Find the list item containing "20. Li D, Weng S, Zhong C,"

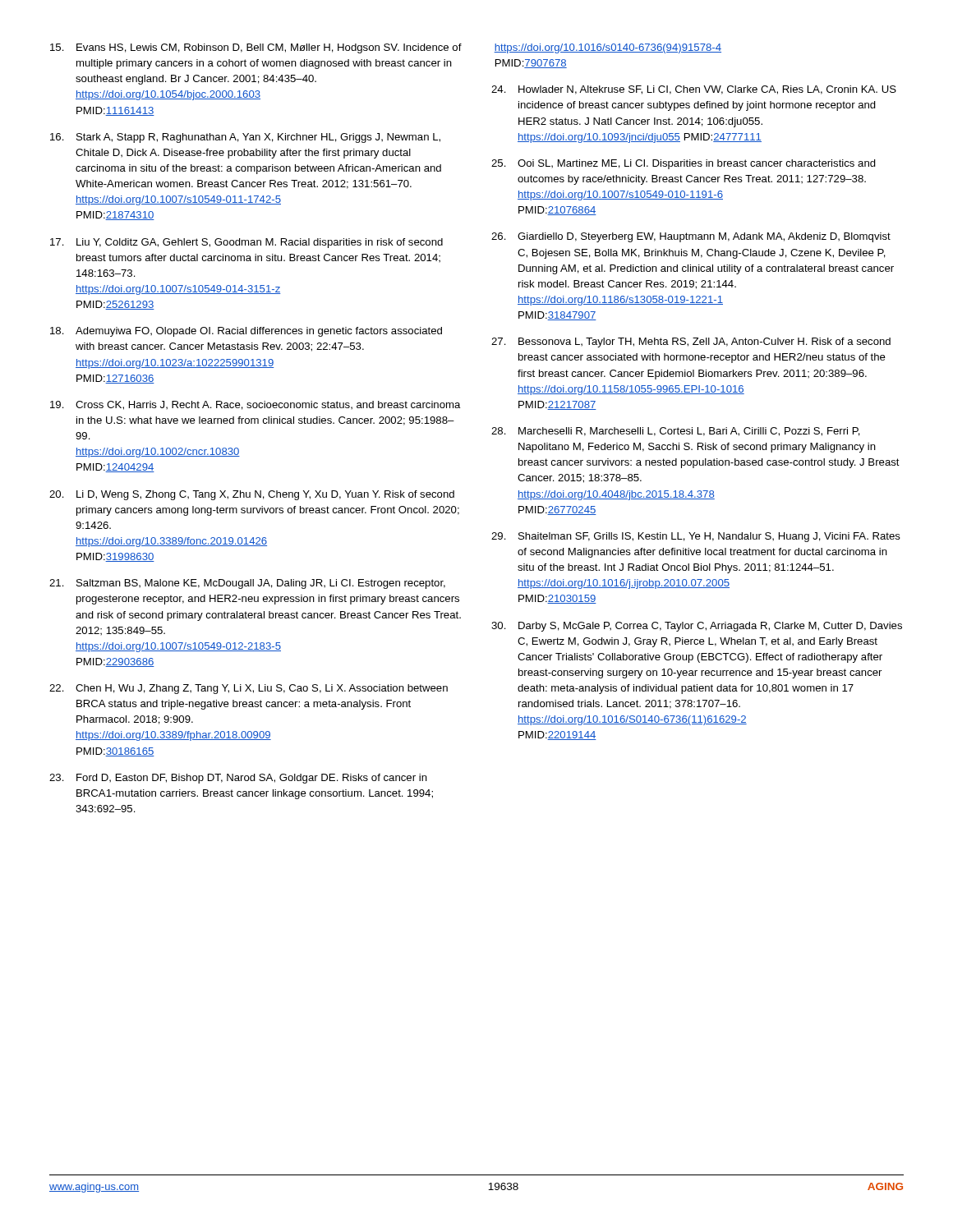252,495
